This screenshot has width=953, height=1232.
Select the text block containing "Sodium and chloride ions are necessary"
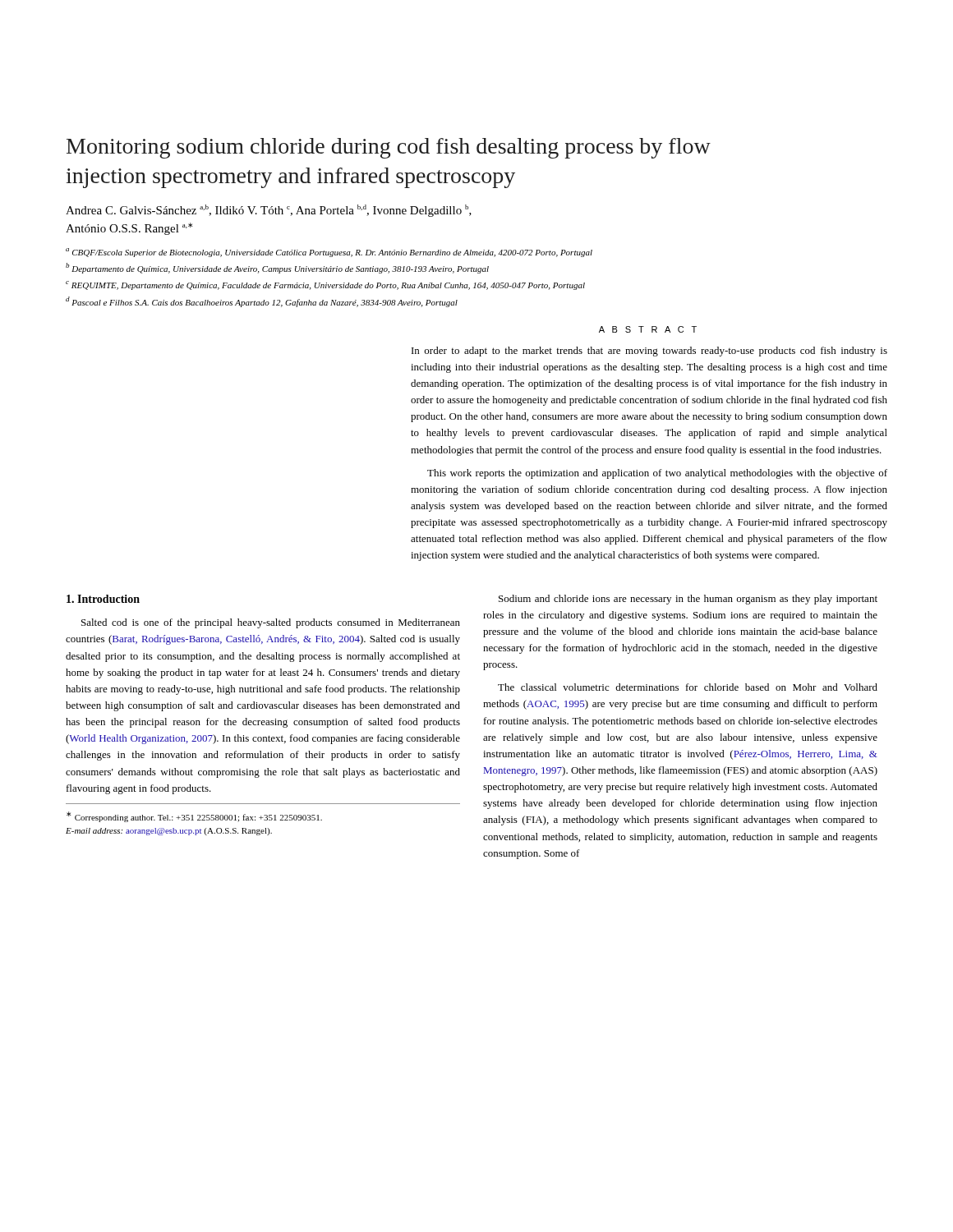pyautogui.click(x=680, y=726)
